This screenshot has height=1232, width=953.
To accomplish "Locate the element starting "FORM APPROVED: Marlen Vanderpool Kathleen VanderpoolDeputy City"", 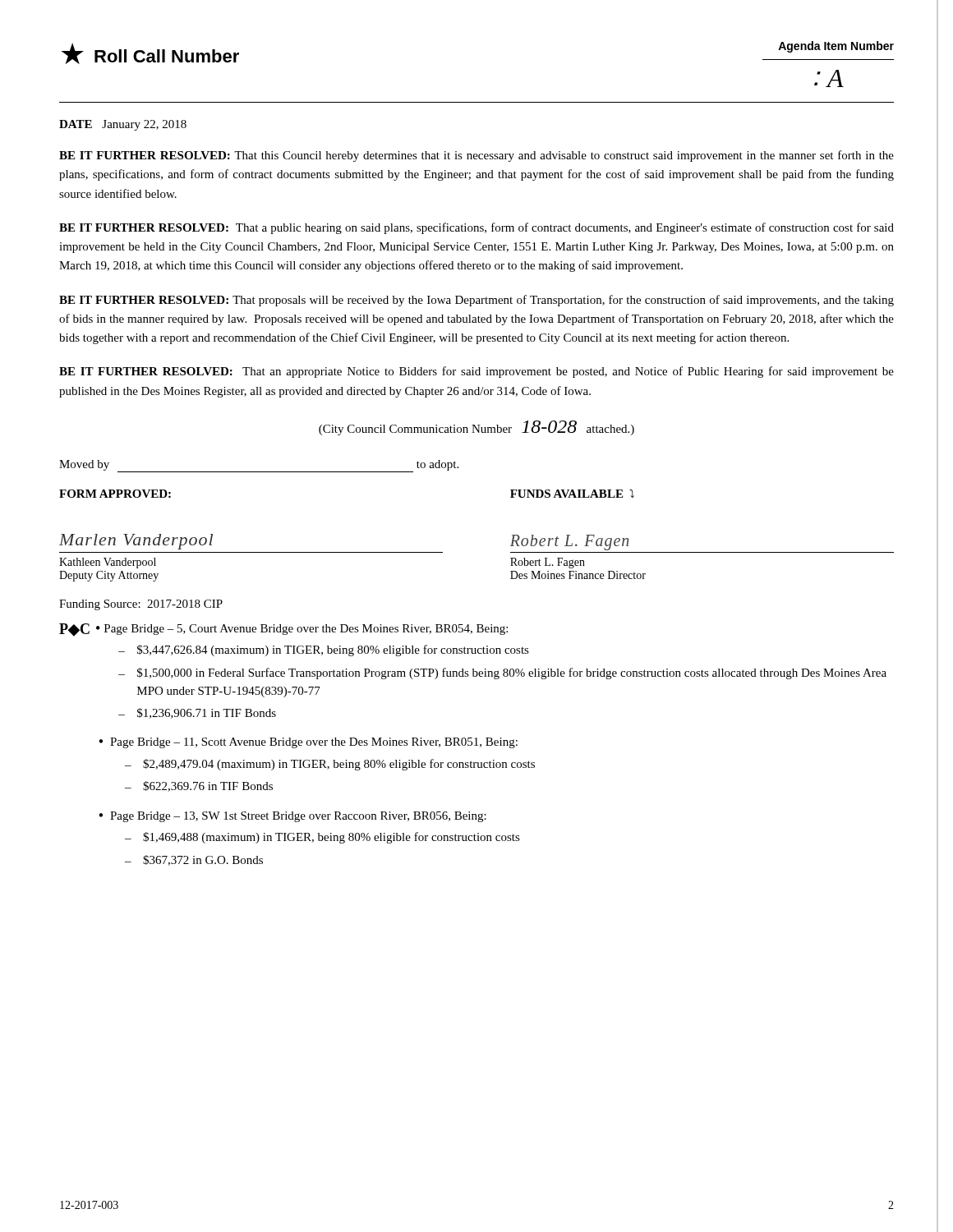I will 115,494.
